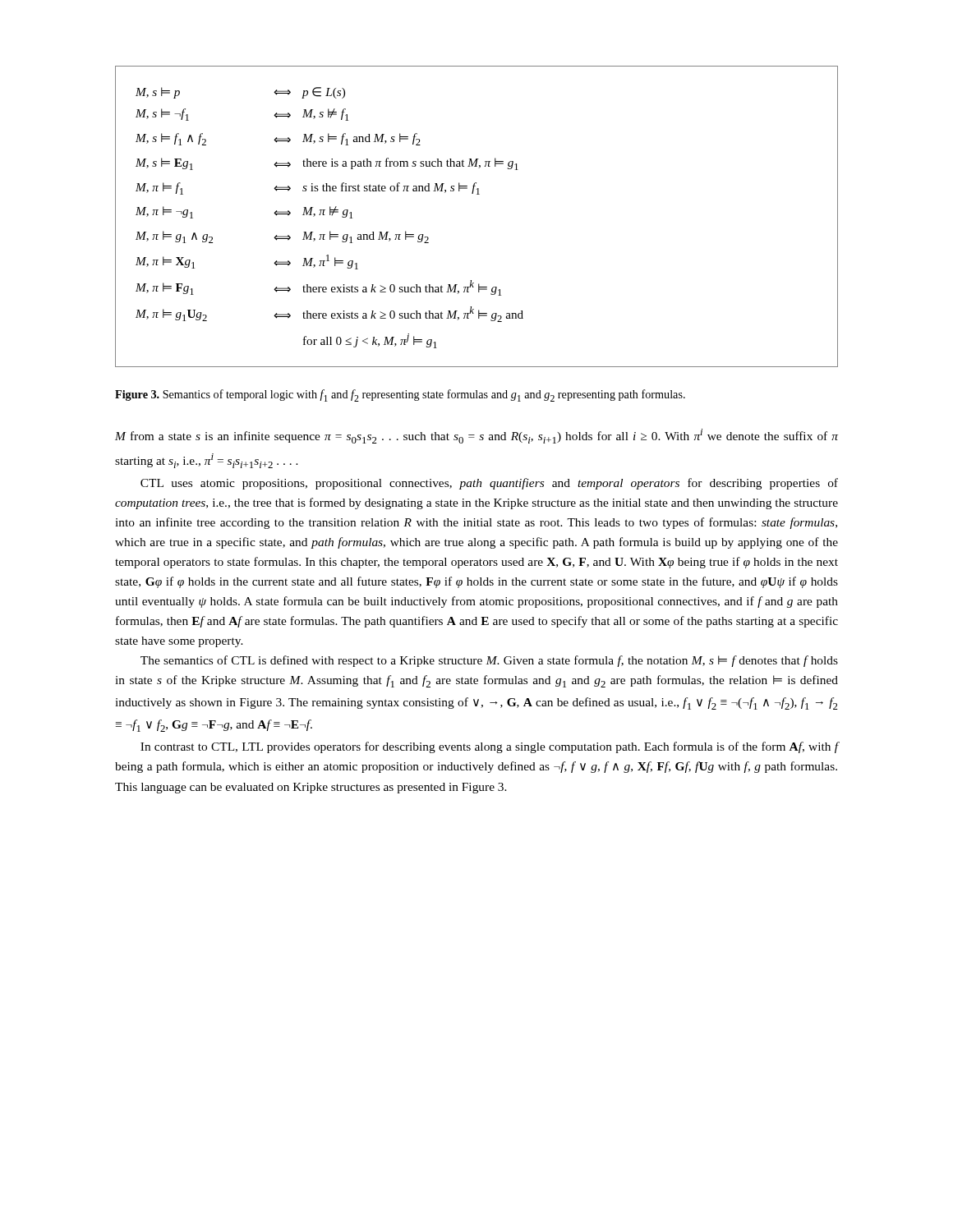Select the element starting "In contrast to"

pyautogui.click(x=476, y=766)
